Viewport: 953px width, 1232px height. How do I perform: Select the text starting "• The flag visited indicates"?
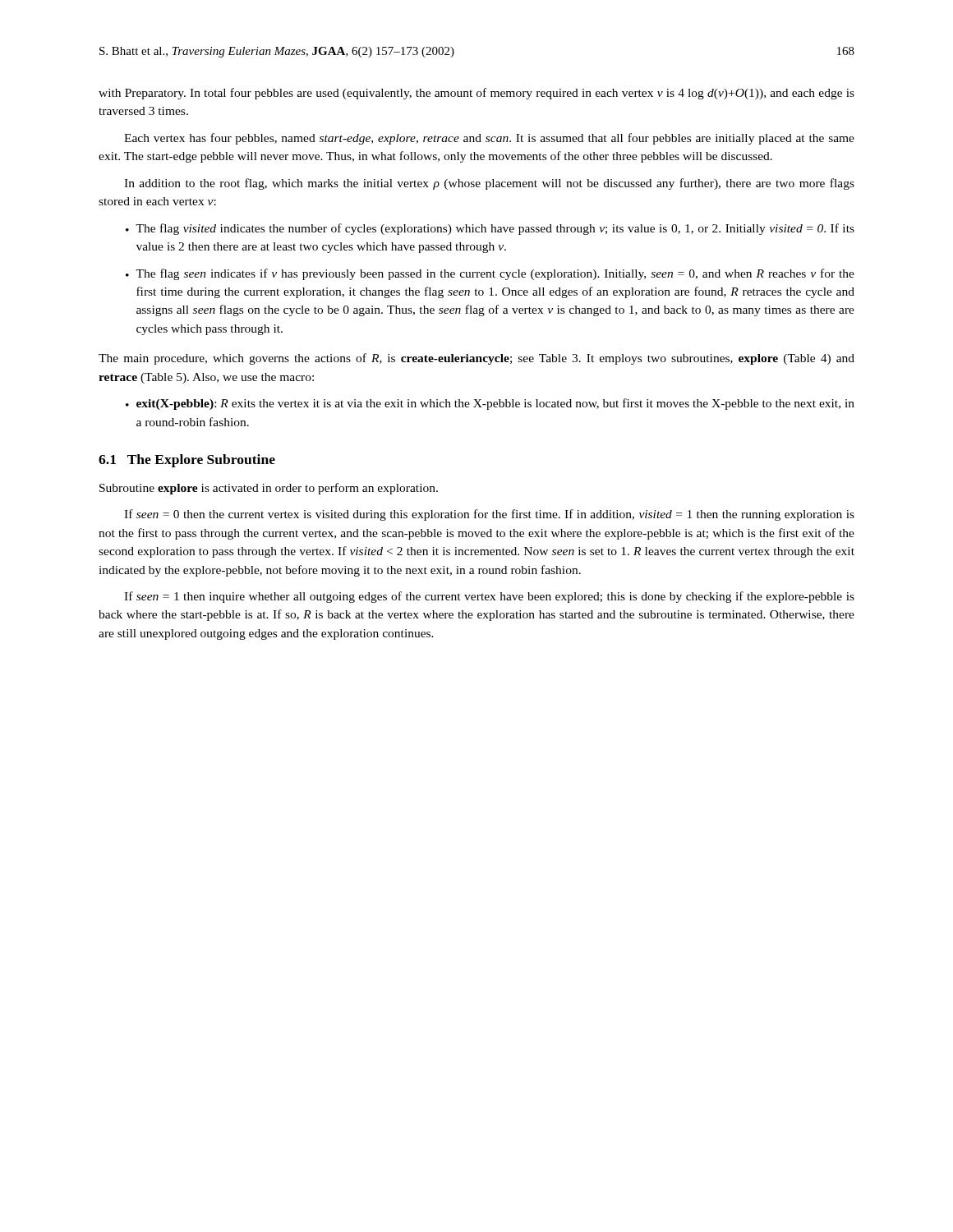click(x=490, y=237)
